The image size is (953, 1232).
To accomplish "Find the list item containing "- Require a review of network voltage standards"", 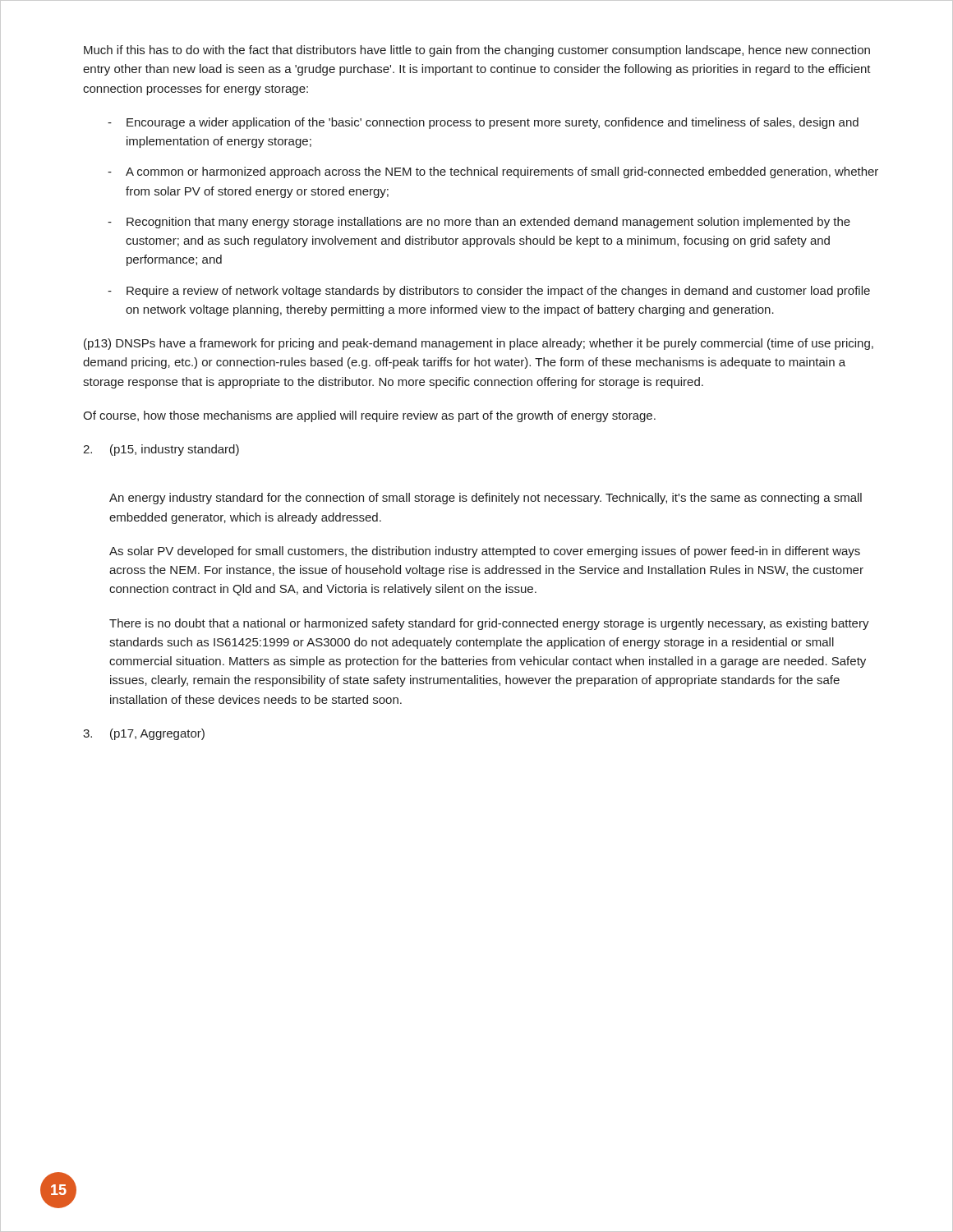I will click(x=497, y=300).
